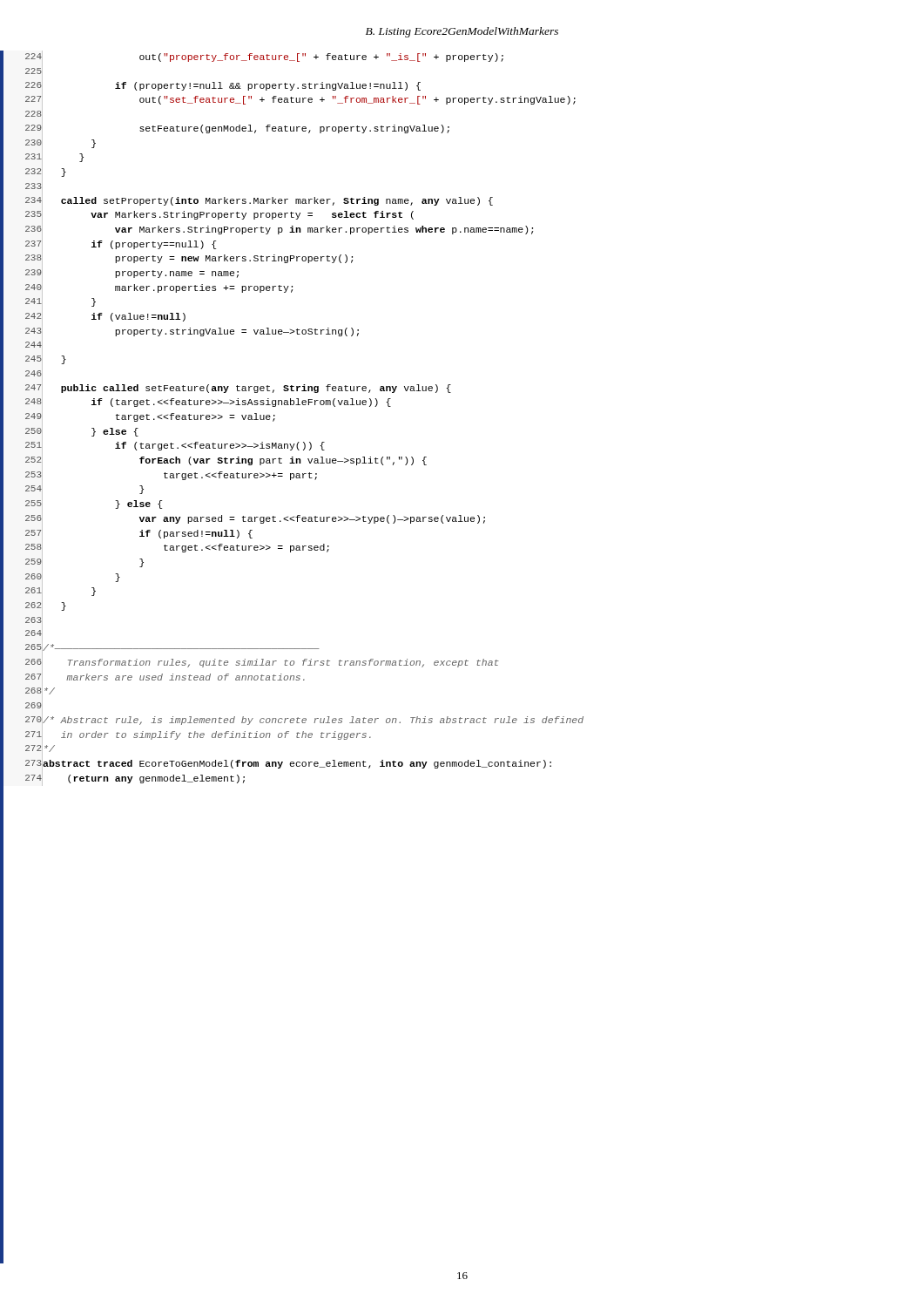Navigate to the passage starting "224 out("property_for_feature_[" +"
This screenshot has width=924, height=1307.
(462, 657)
